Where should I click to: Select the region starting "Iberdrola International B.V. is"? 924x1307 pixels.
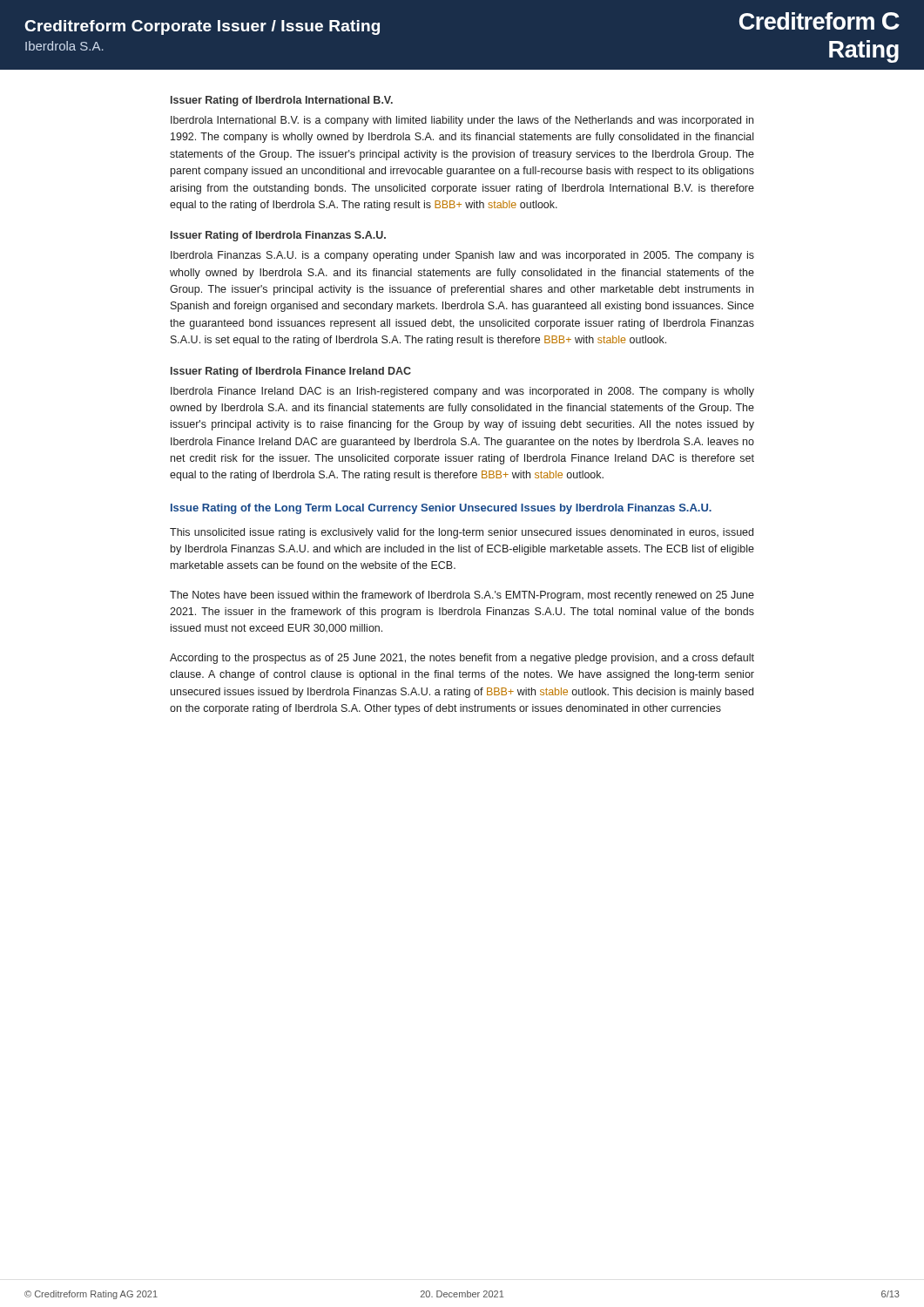(x=462, y=162)
